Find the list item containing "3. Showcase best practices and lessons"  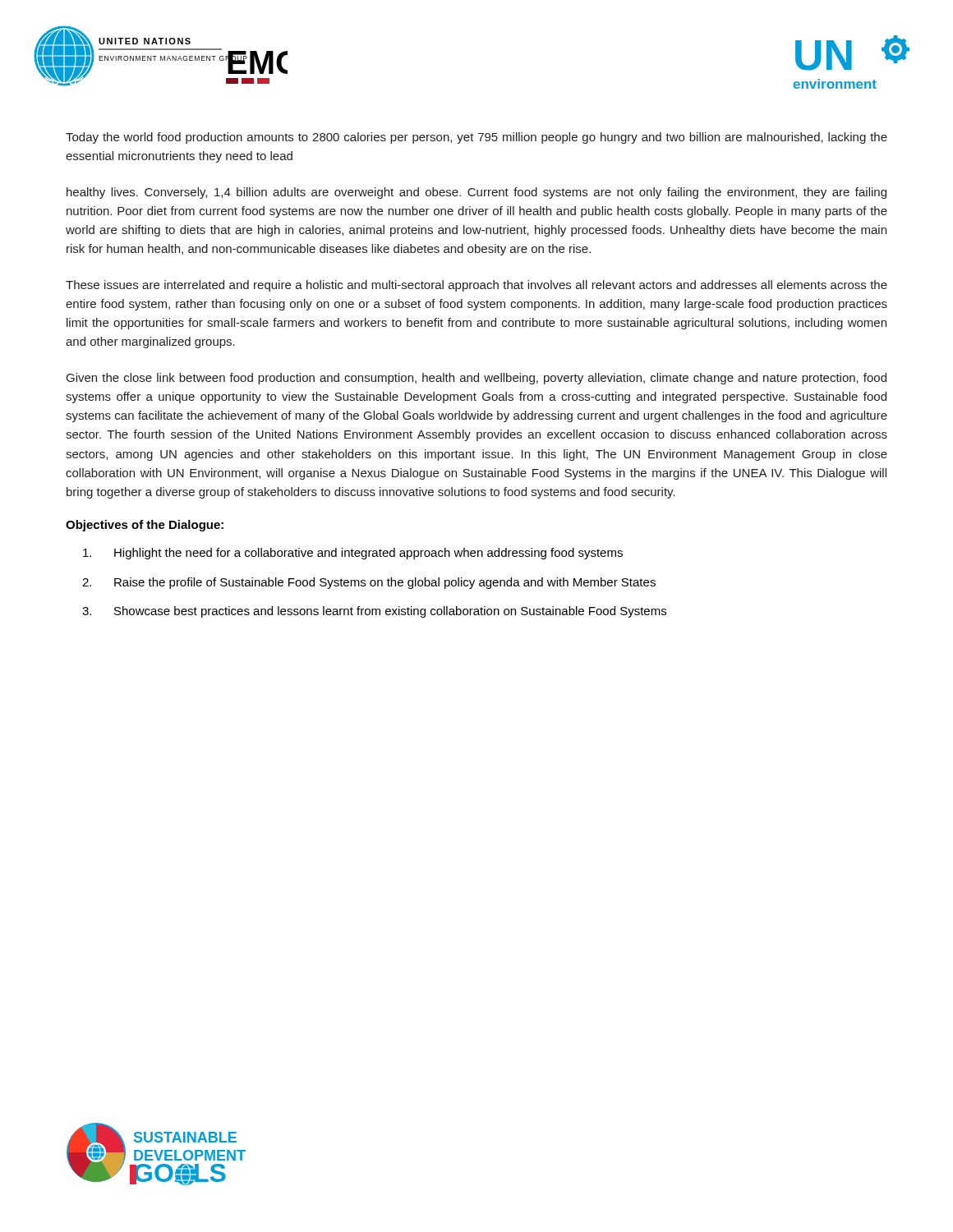tap(476, 611)
